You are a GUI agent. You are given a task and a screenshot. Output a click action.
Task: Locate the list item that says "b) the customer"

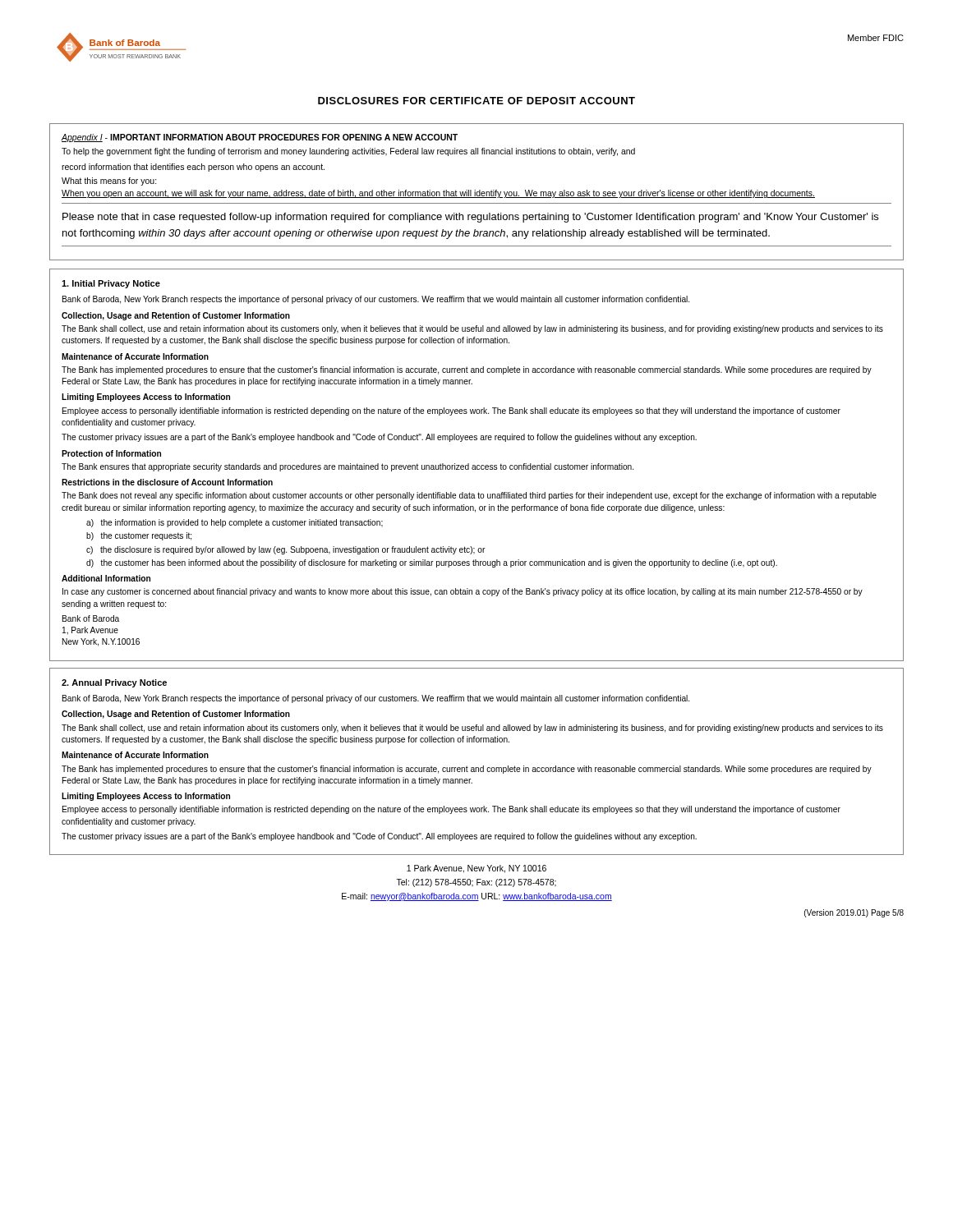tap(139, 536)
